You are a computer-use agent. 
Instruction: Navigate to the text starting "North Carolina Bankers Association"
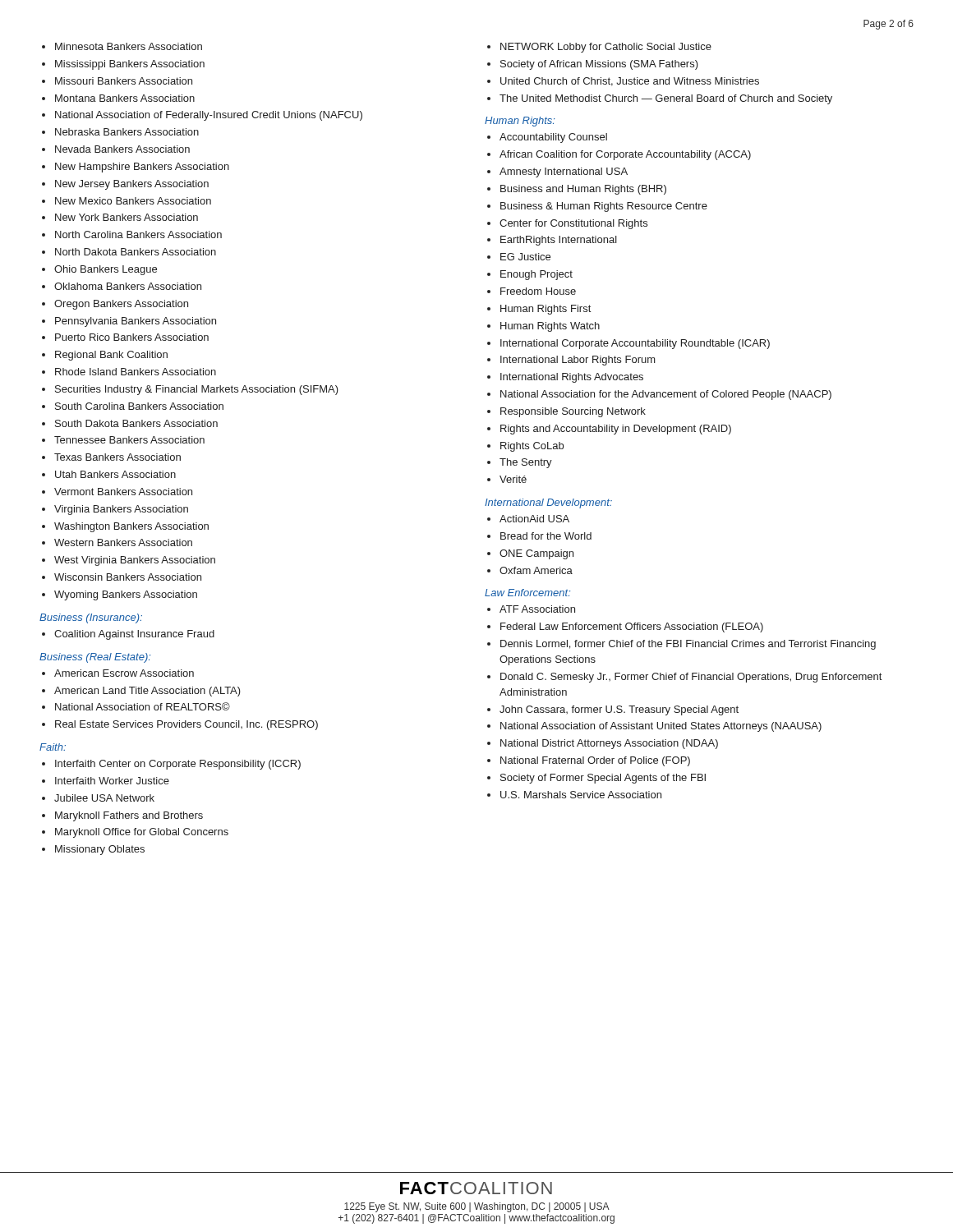click(x=138, y=234)
